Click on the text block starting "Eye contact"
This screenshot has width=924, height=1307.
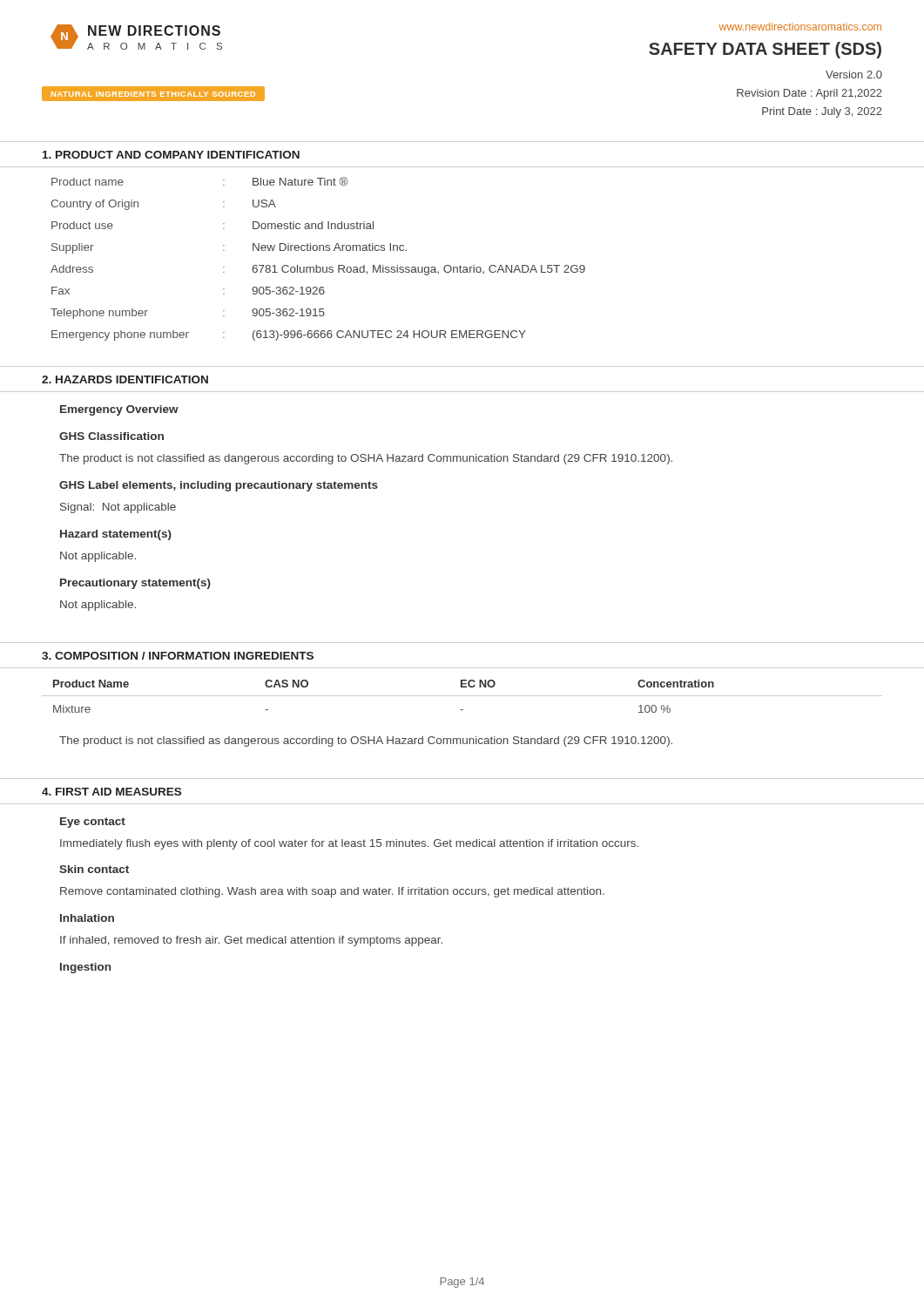click(x=92, y=821)
